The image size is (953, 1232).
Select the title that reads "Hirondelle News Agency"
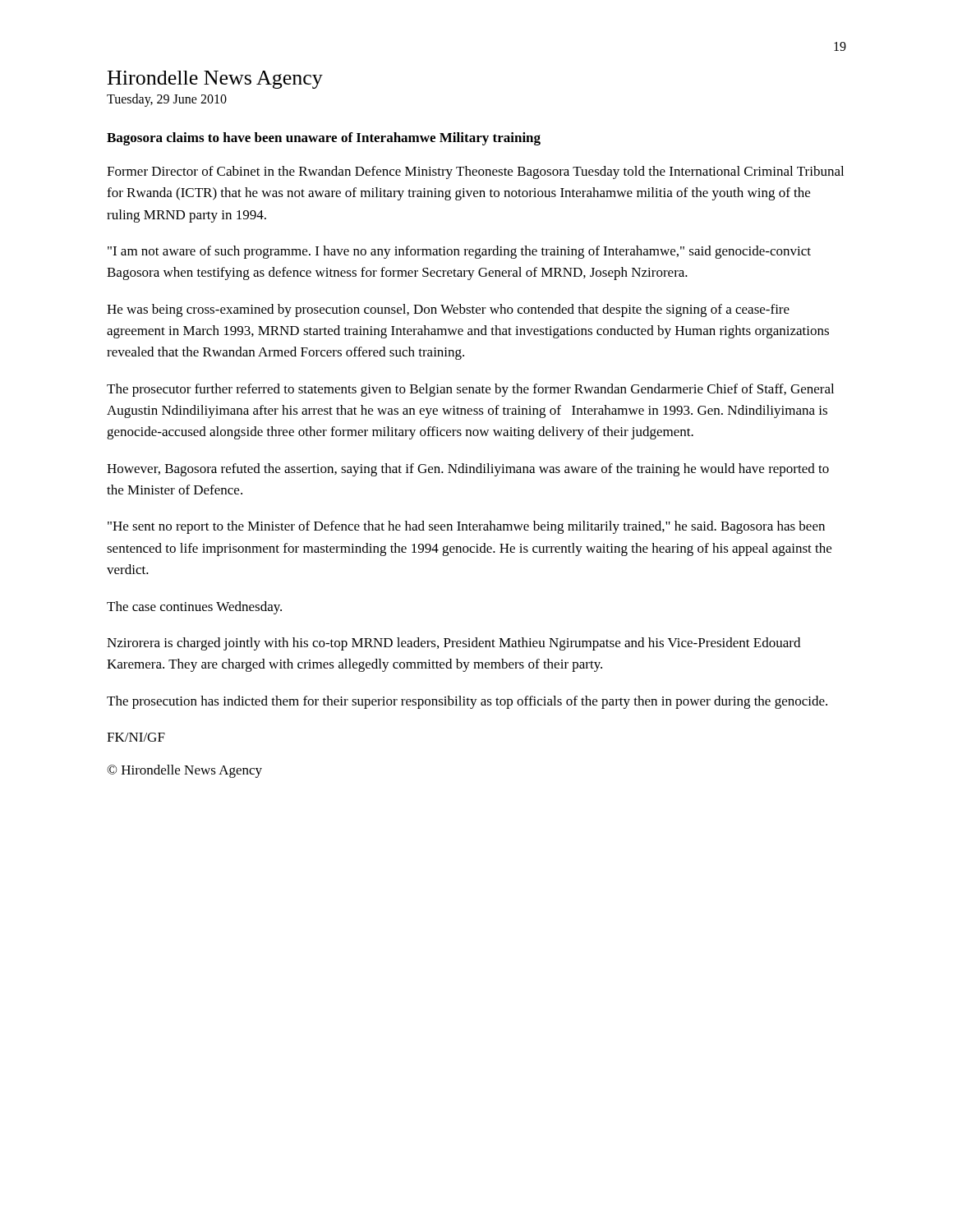click(x=215, y=78)
